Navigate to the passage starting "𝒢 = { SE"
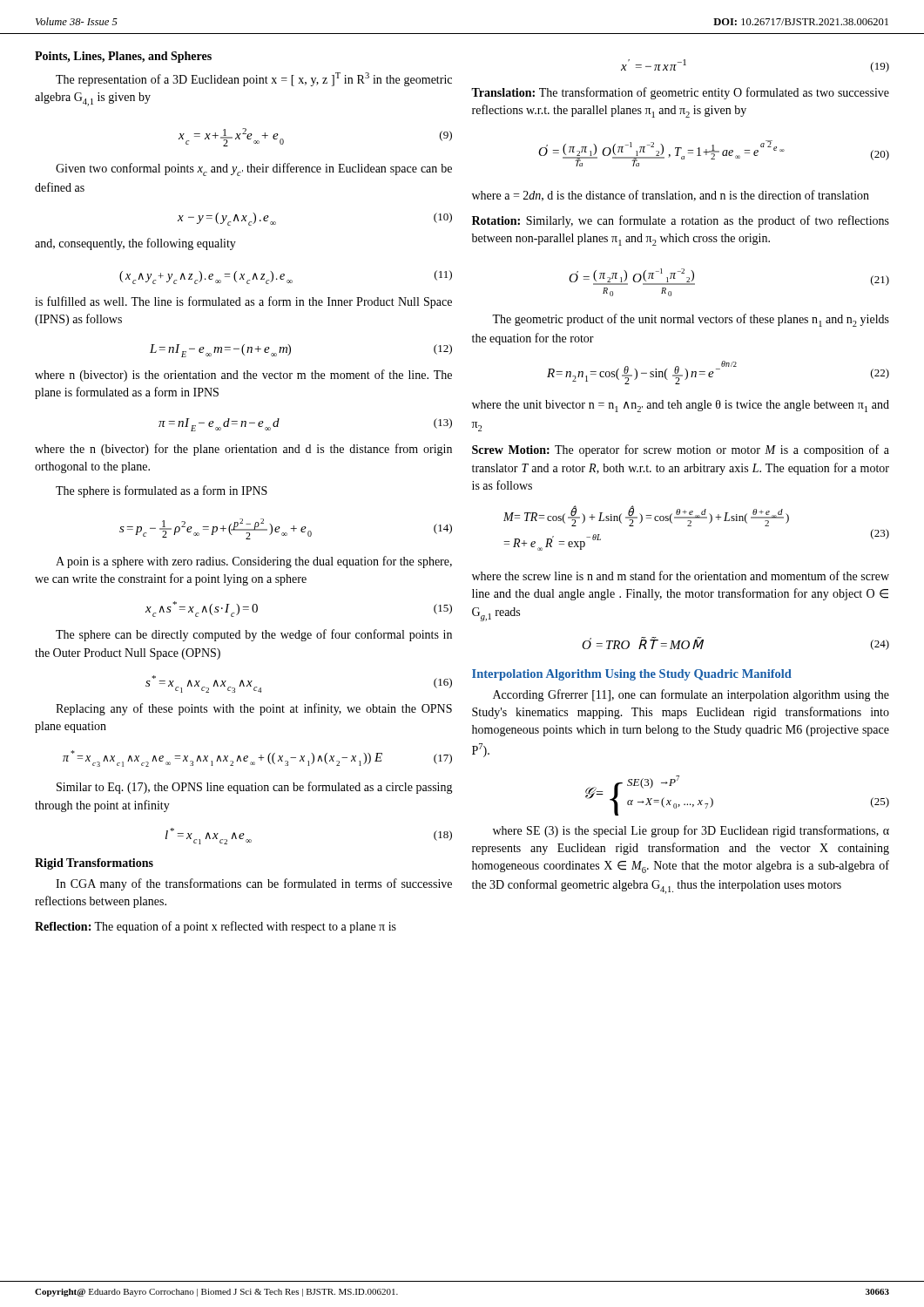The width and height of the screenshot is (924, 1307). pyautogui.click(x=647, y=799)
